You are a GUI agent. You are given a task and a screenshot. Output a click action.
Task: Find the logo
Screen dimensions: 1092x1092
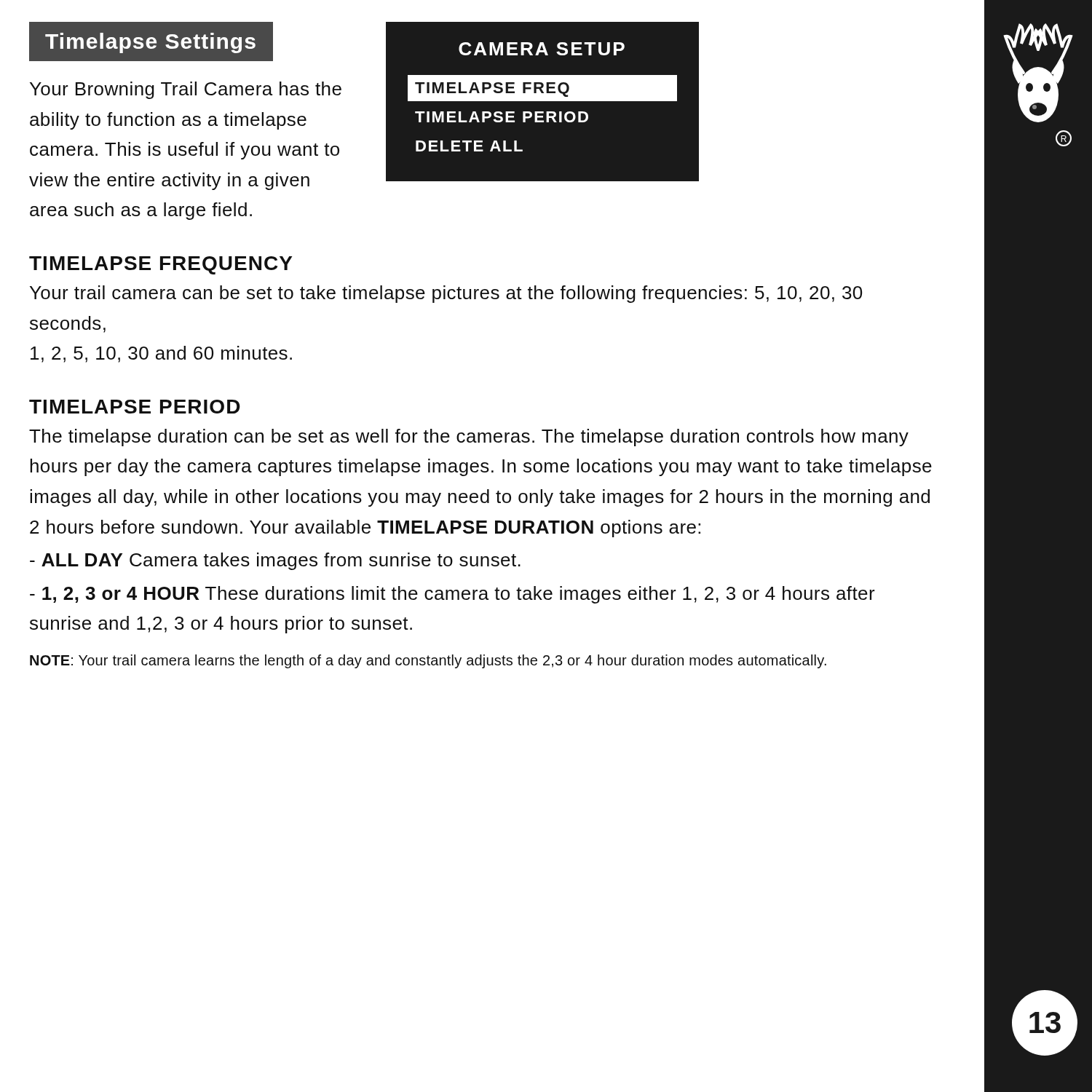1038,84
